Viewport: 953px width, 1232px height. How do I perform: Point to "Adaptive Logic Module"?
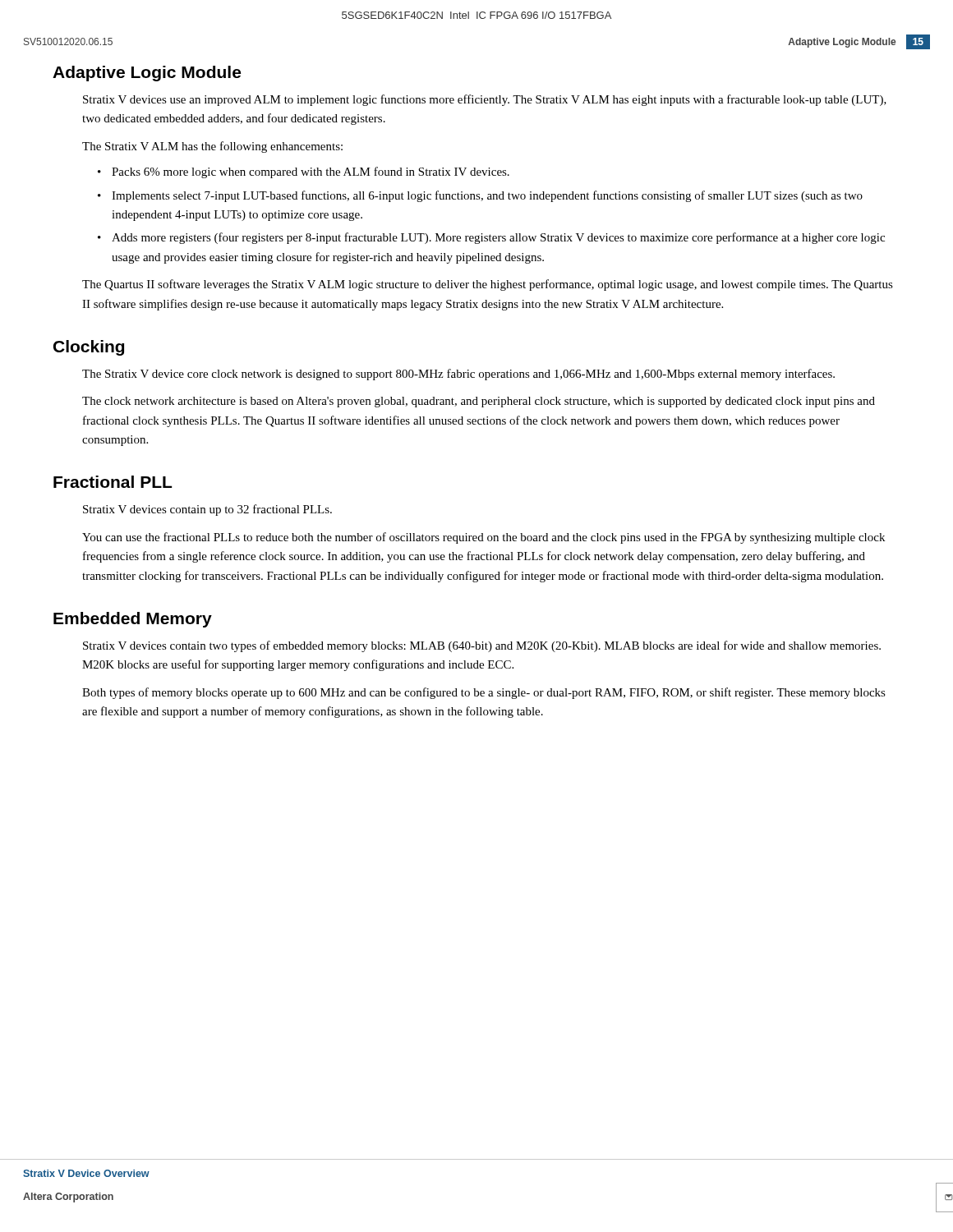(x=147, y=72)
